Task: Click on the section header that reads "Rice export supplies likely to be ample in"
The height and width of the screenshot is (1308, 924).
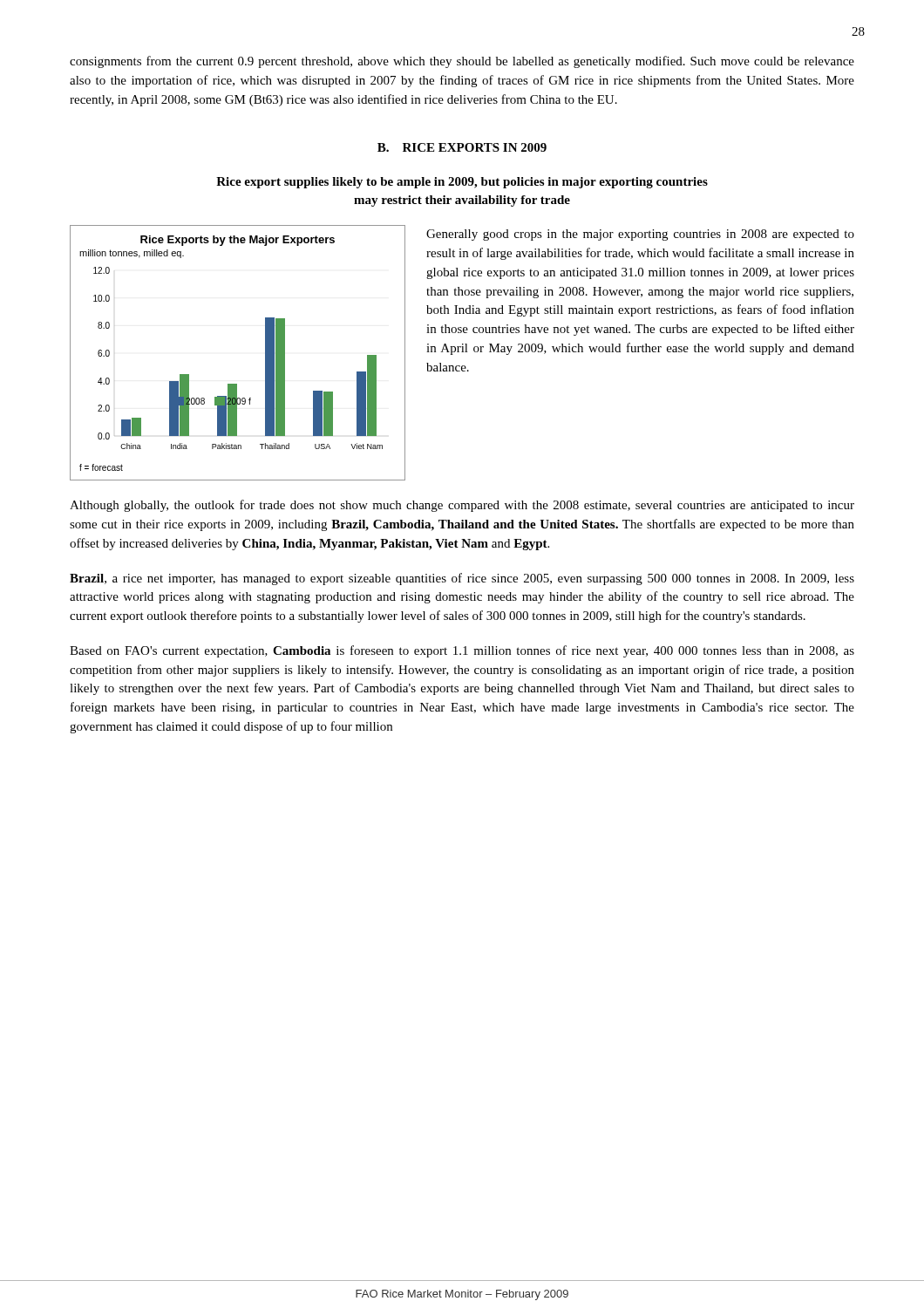Action: click(x=462, y=191)
